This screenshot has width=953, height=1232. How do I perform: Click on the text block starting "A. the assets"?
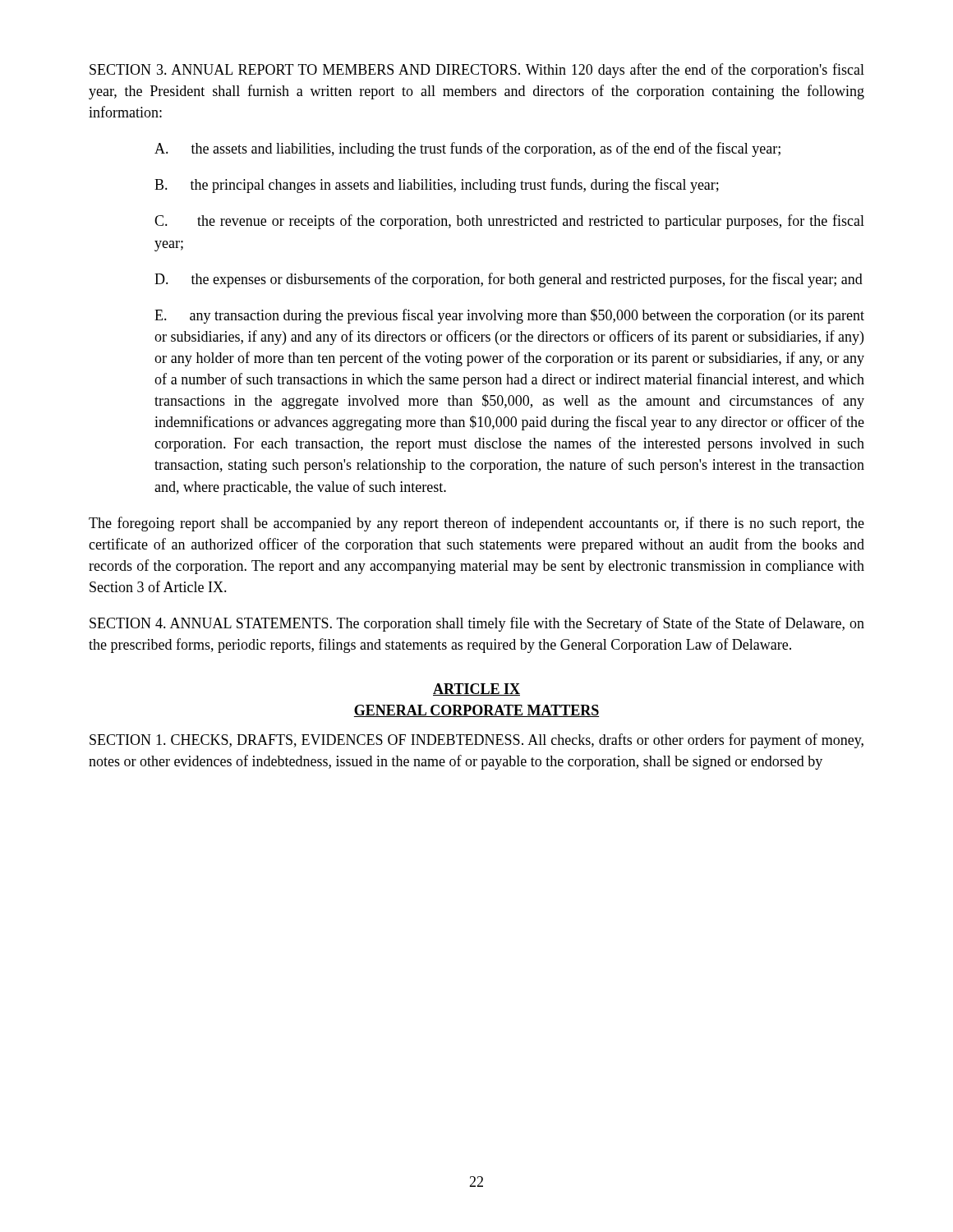(468, 149)
